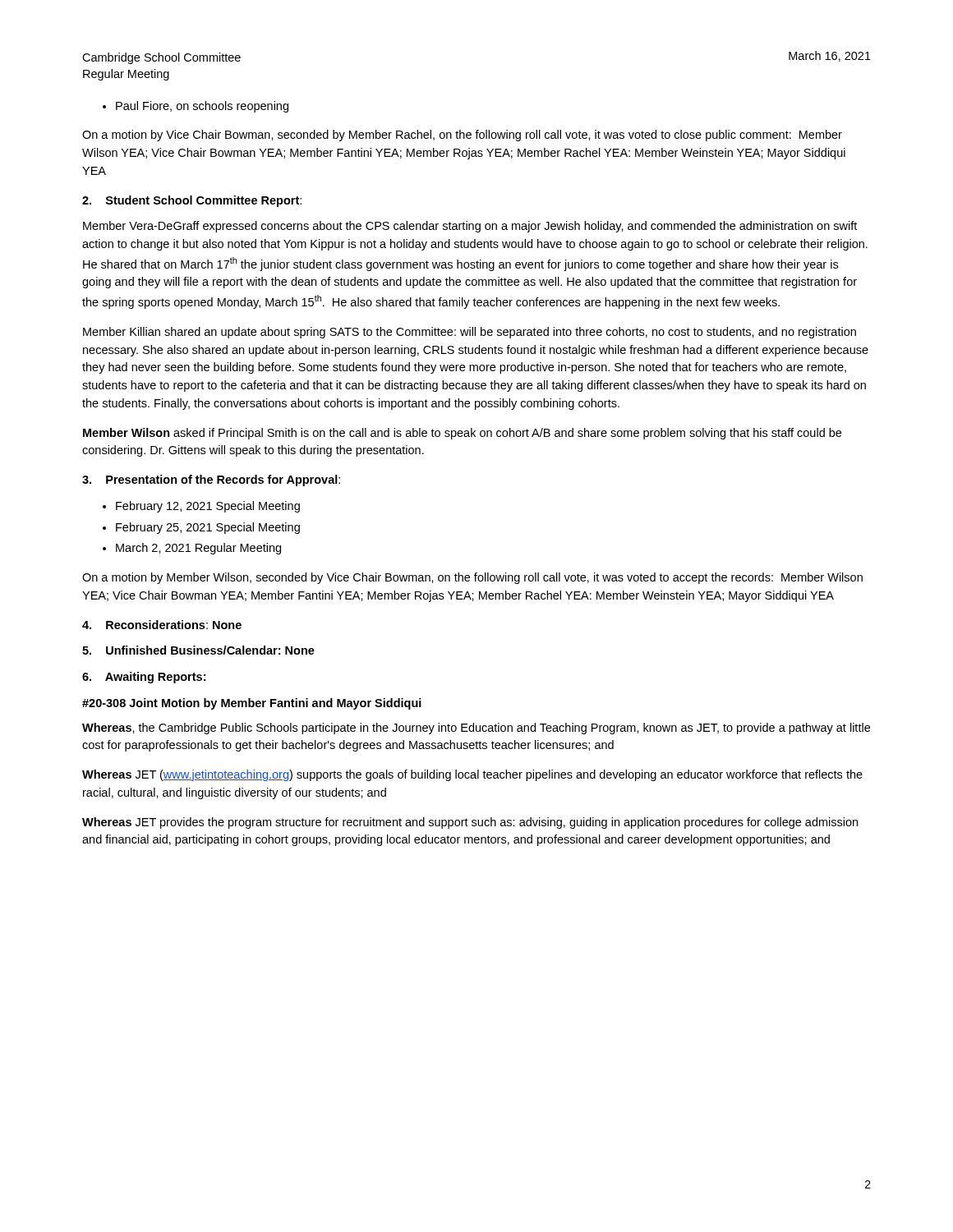Locate the section header with the text "6. Awaiting Reports:"

144,678
